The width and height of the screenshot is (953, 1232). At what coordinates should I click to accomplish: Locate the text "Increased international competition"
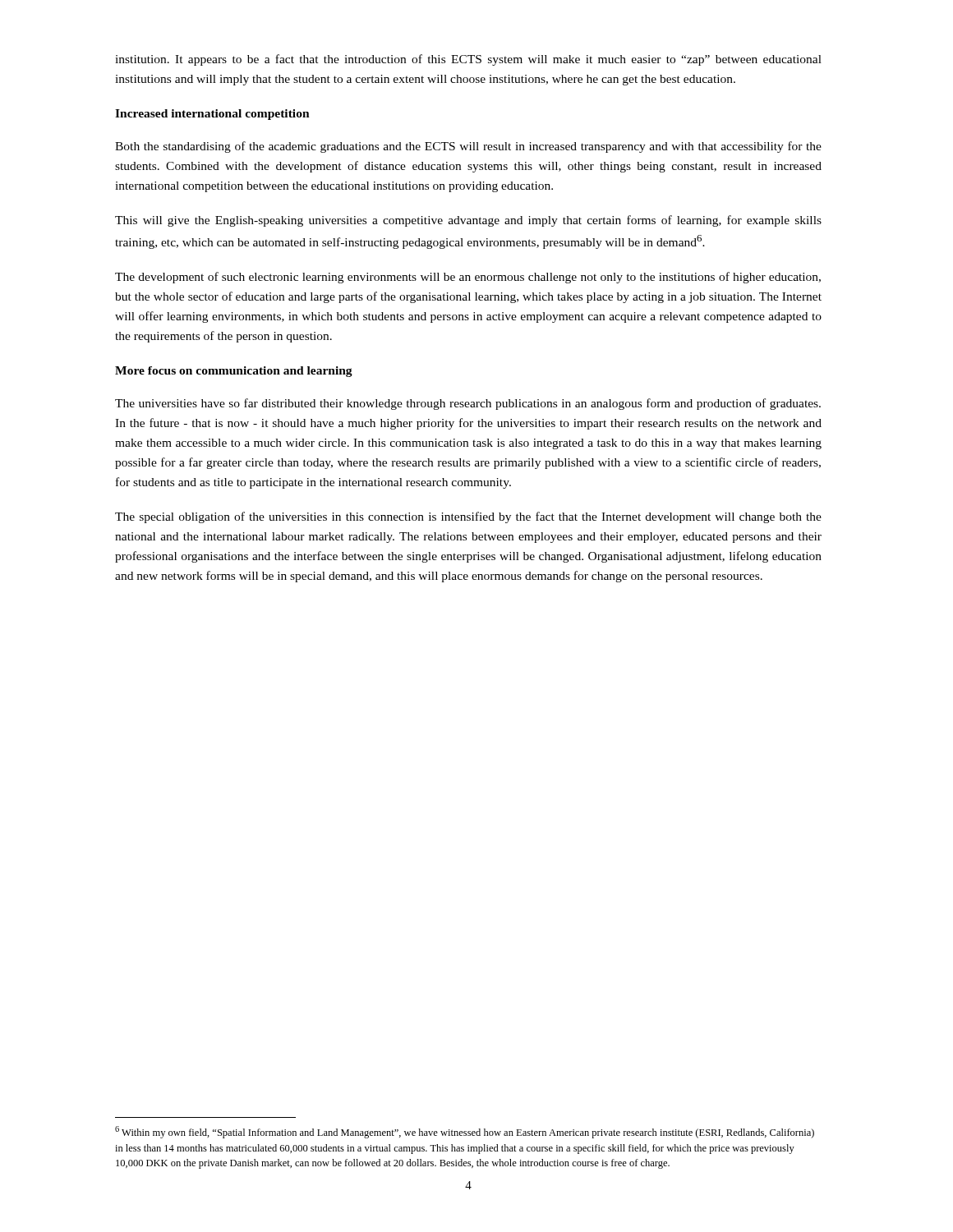click(x=212, y=113)
